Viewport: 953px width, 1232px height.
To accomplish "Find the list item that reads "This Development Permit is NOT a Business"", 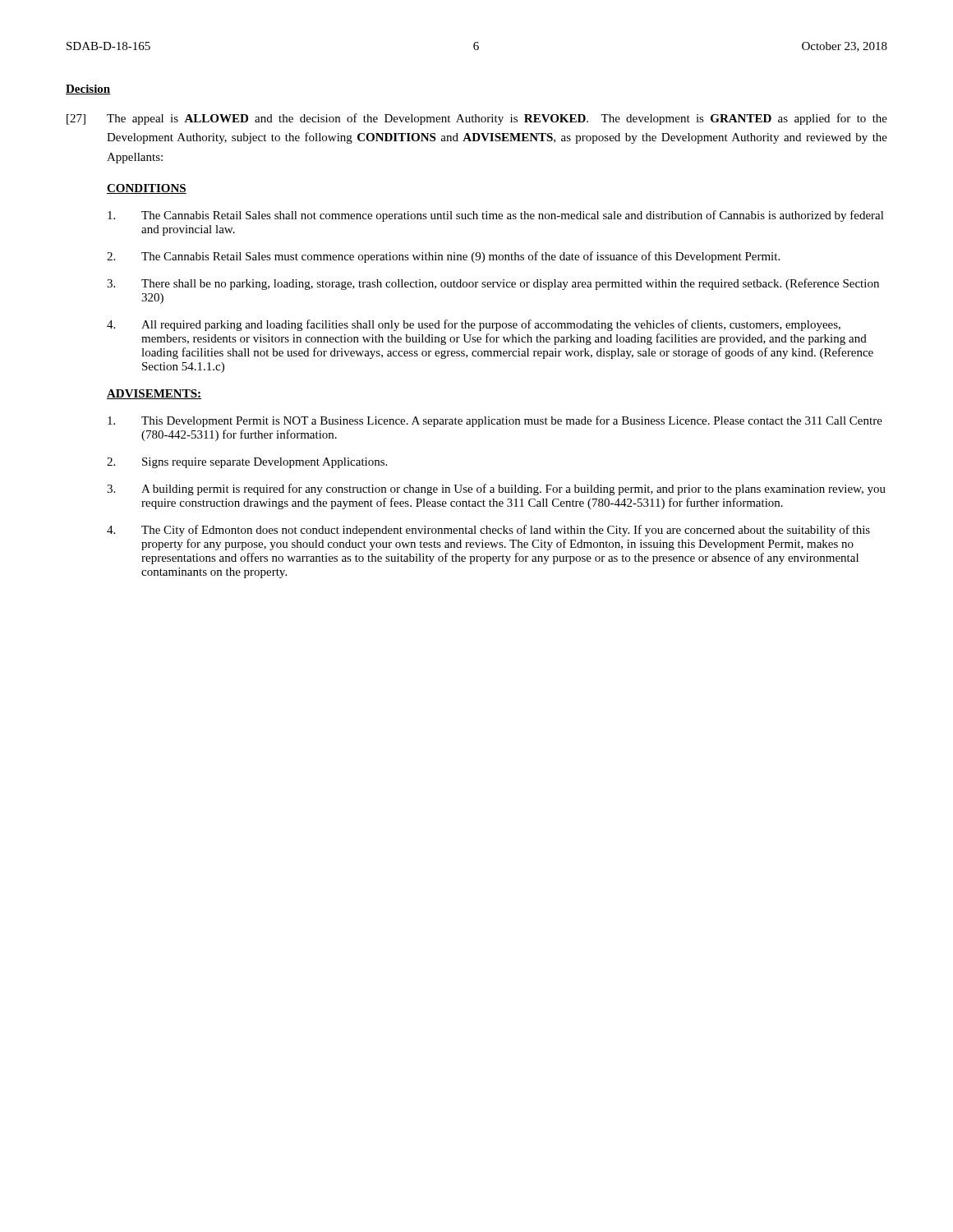I will pyautogui.click(x=497, y=428).
